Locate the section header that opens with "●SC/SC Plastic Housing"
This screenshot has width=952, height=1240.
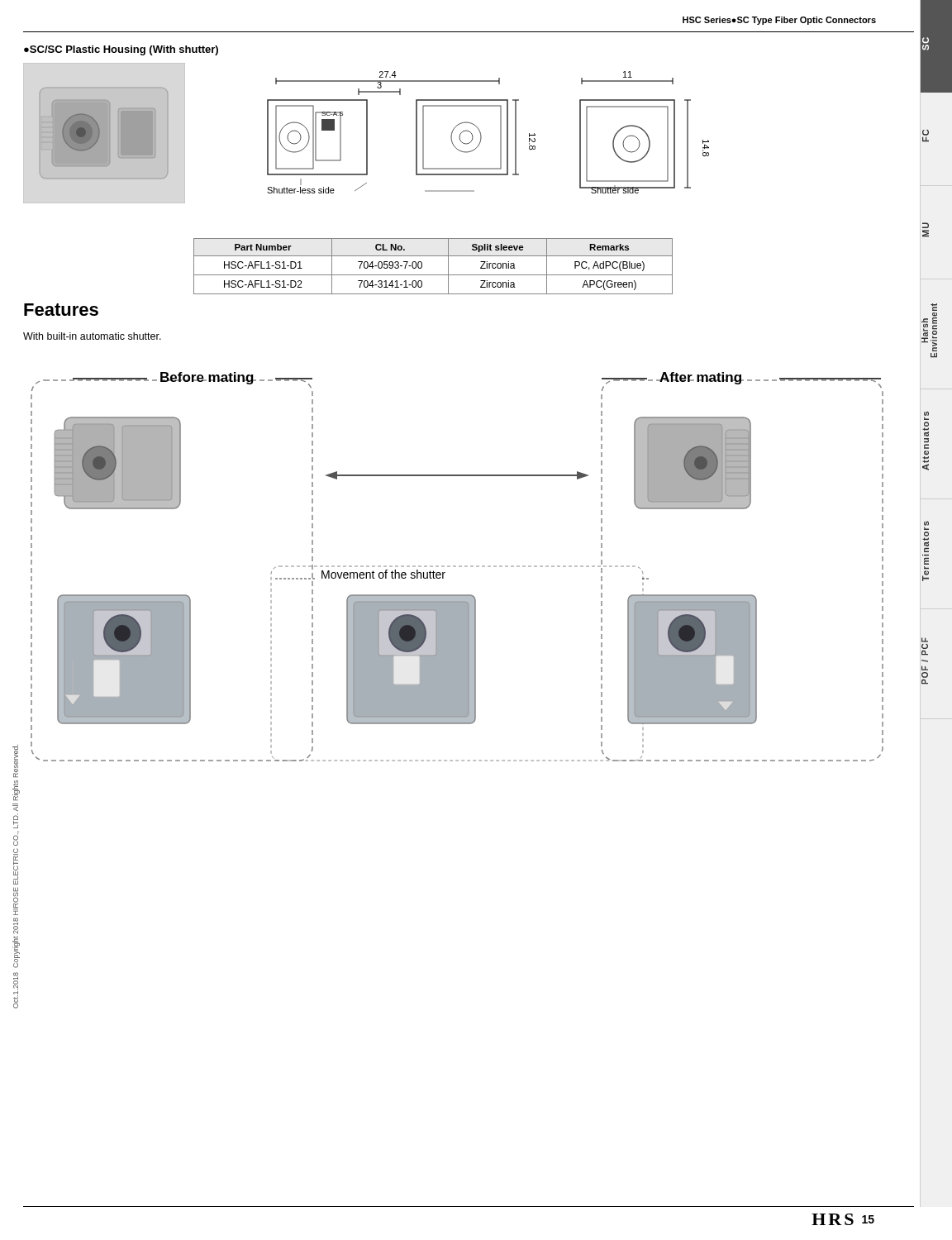click(121, 49)
